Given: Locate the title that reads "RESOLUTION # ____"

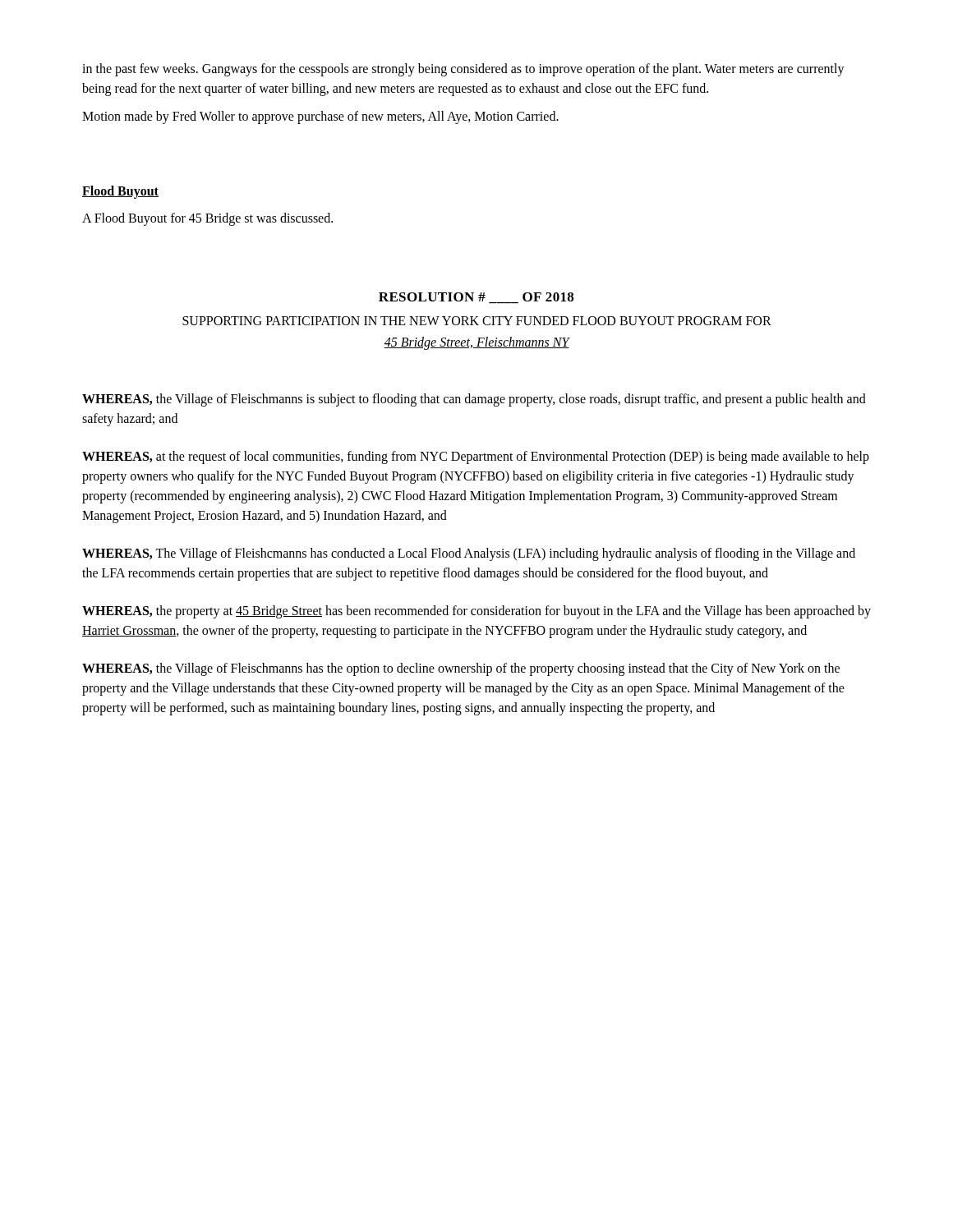Looking at the screenshot, I should click(x=476, y=297).
